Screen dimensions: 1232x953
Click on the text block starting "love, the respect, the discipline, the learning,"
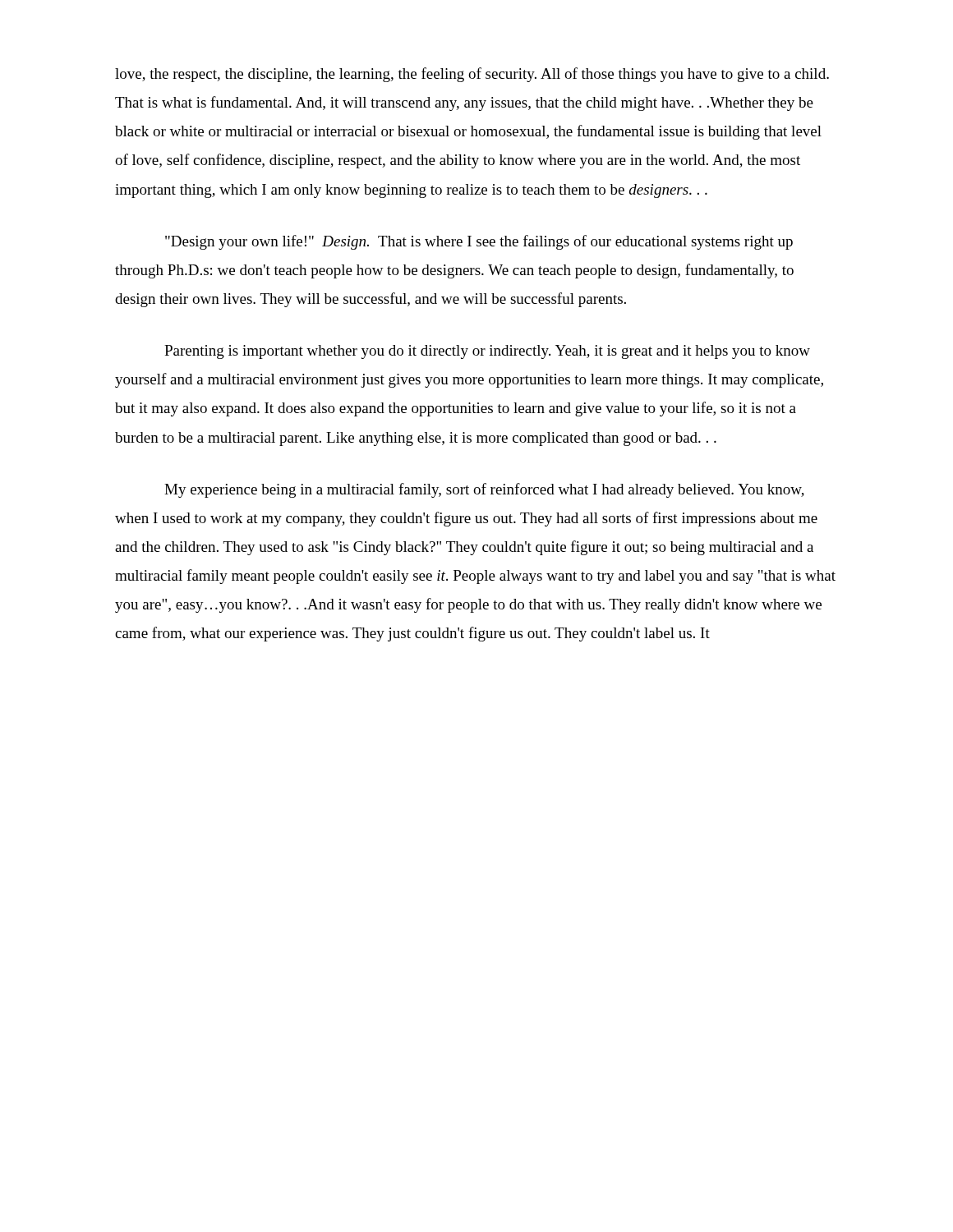tap(476, 131)
